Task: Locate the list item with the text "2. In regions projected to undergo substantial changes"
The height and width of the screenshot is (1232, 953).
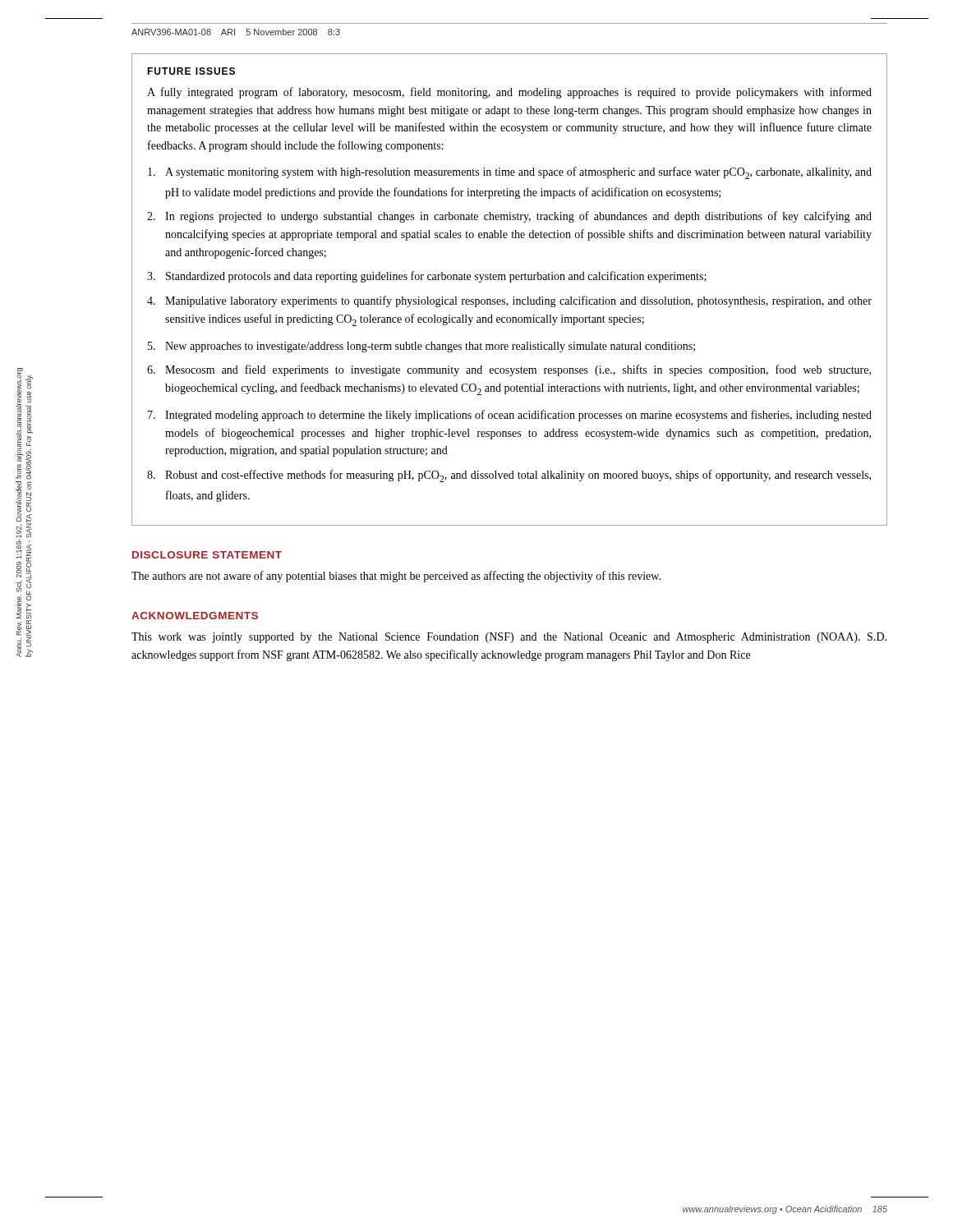Action: click(x=509, y=235)
